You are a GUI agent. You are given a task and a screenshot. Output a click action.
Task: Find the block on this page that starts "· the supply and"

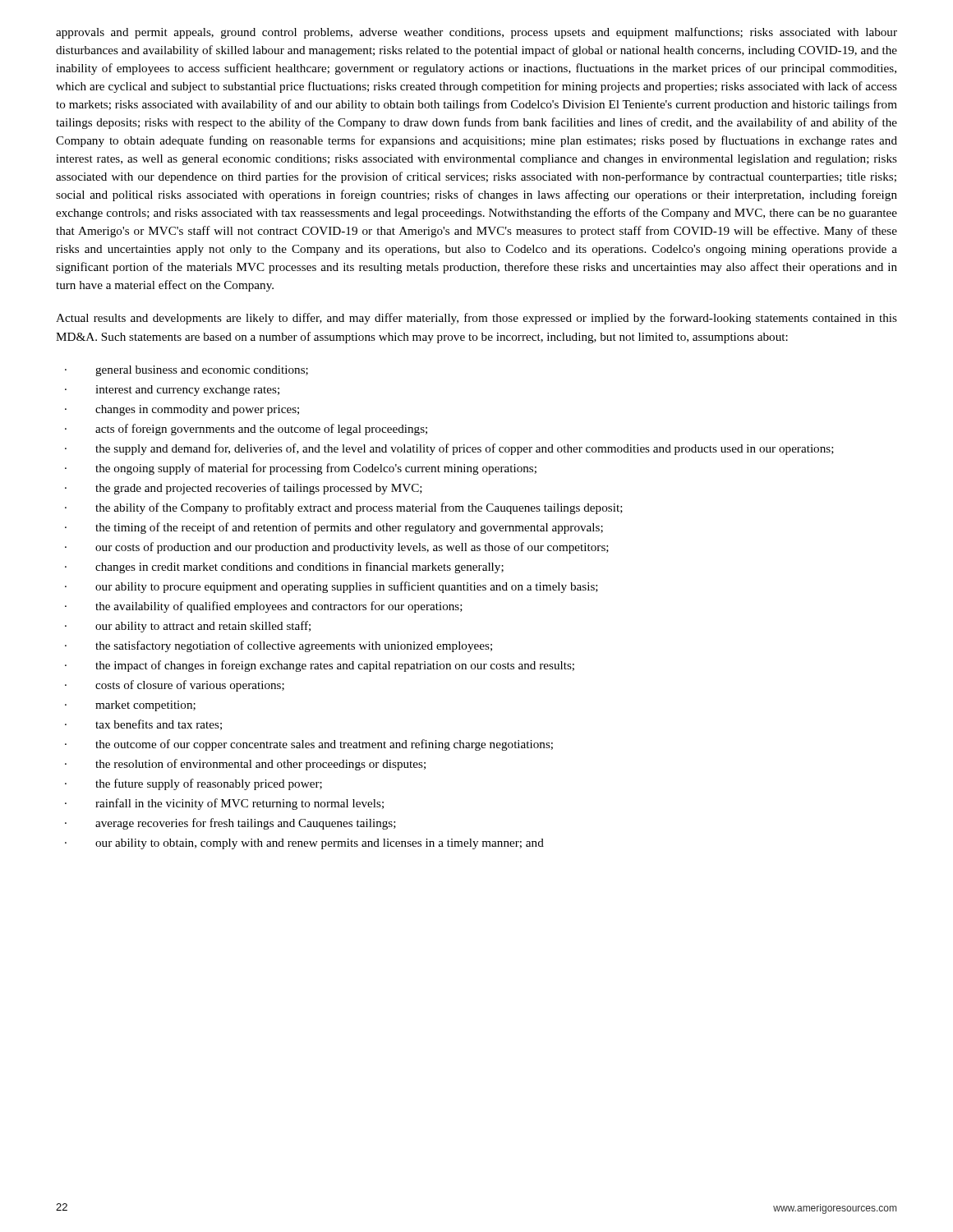pos(476,448)
